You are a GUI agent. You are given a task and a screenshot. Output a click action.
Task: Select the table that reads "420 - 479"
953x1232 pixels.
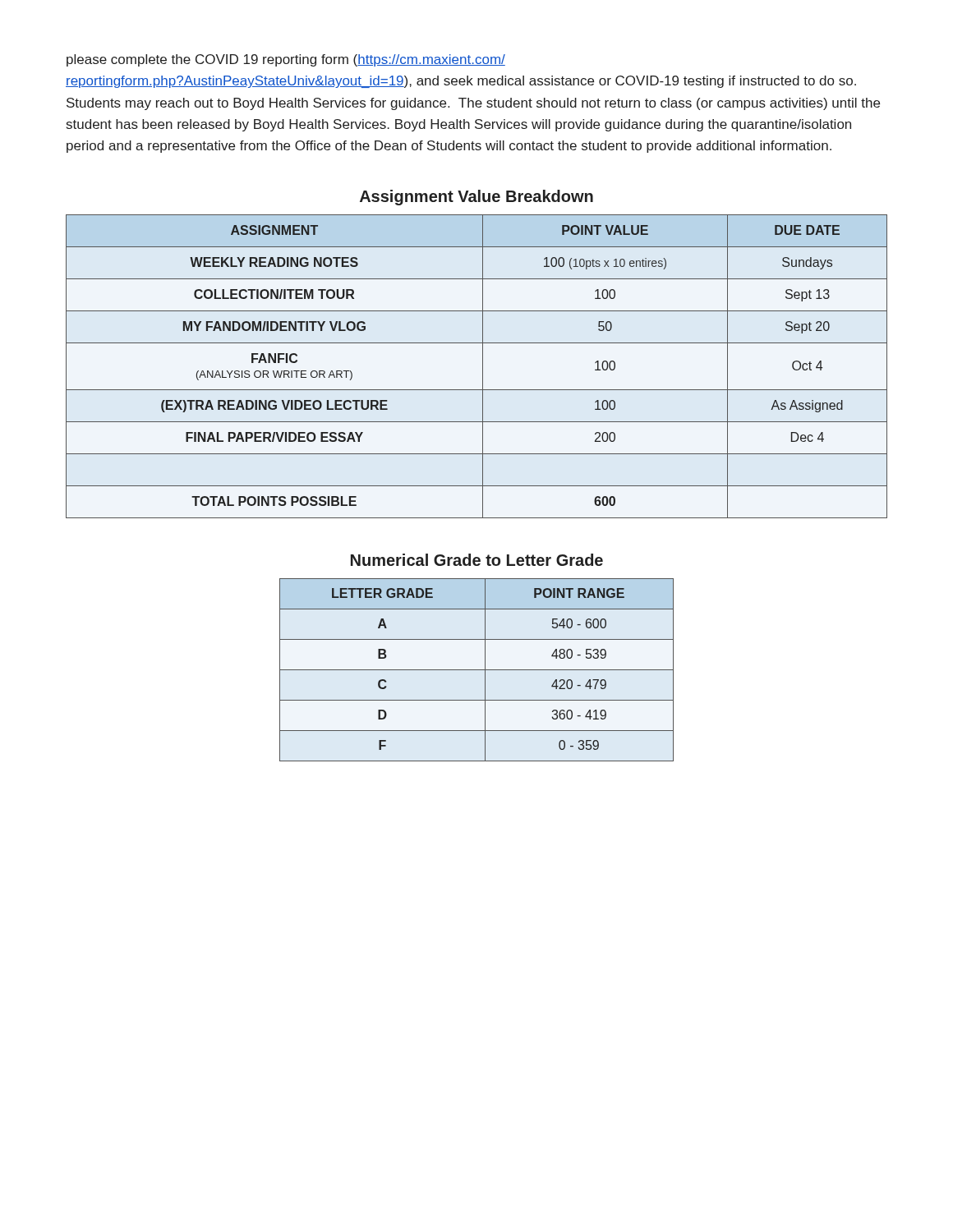tap(476, 670)
